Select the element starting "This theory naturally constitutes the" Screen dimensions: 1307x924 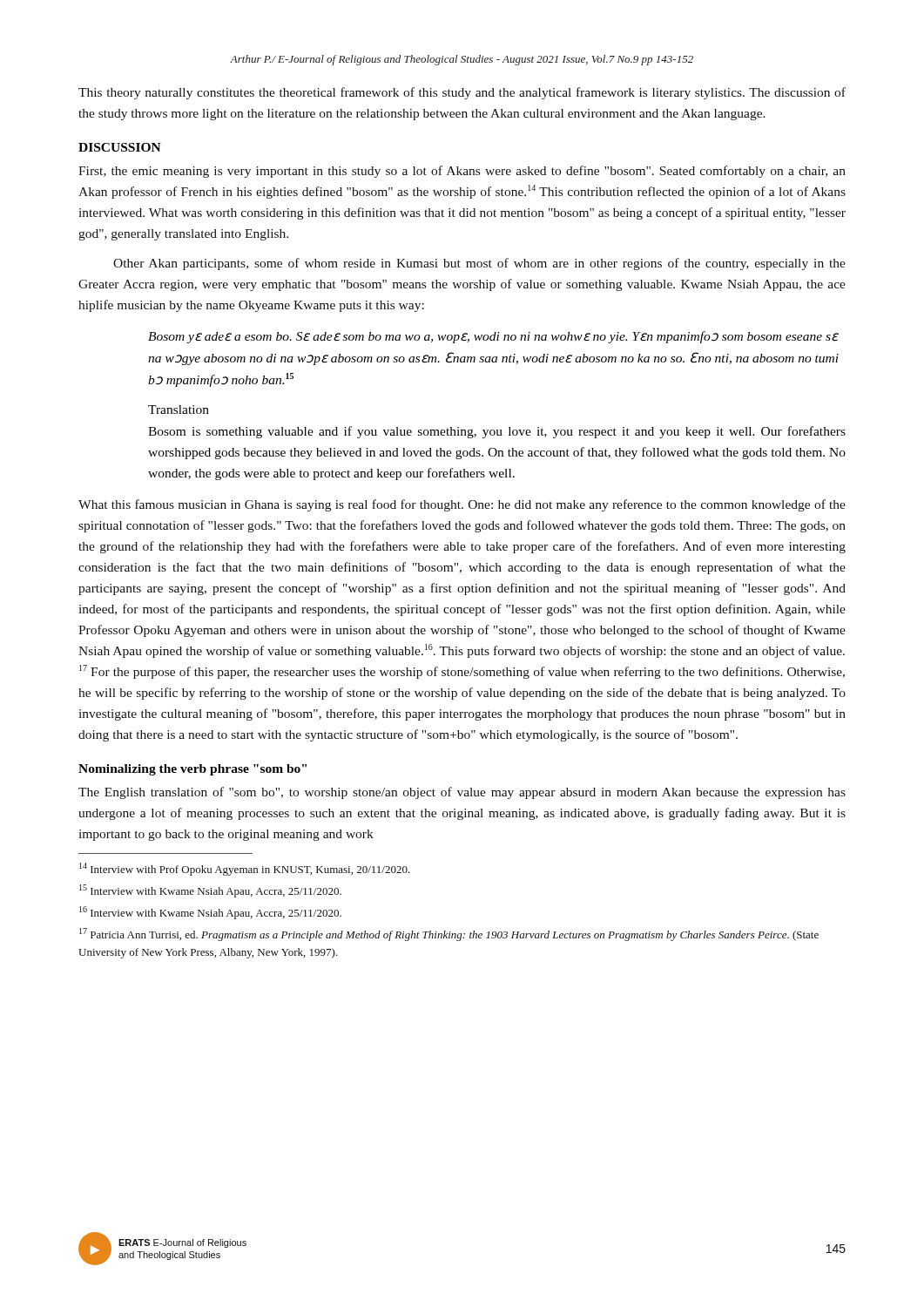(x=462, y=102)
